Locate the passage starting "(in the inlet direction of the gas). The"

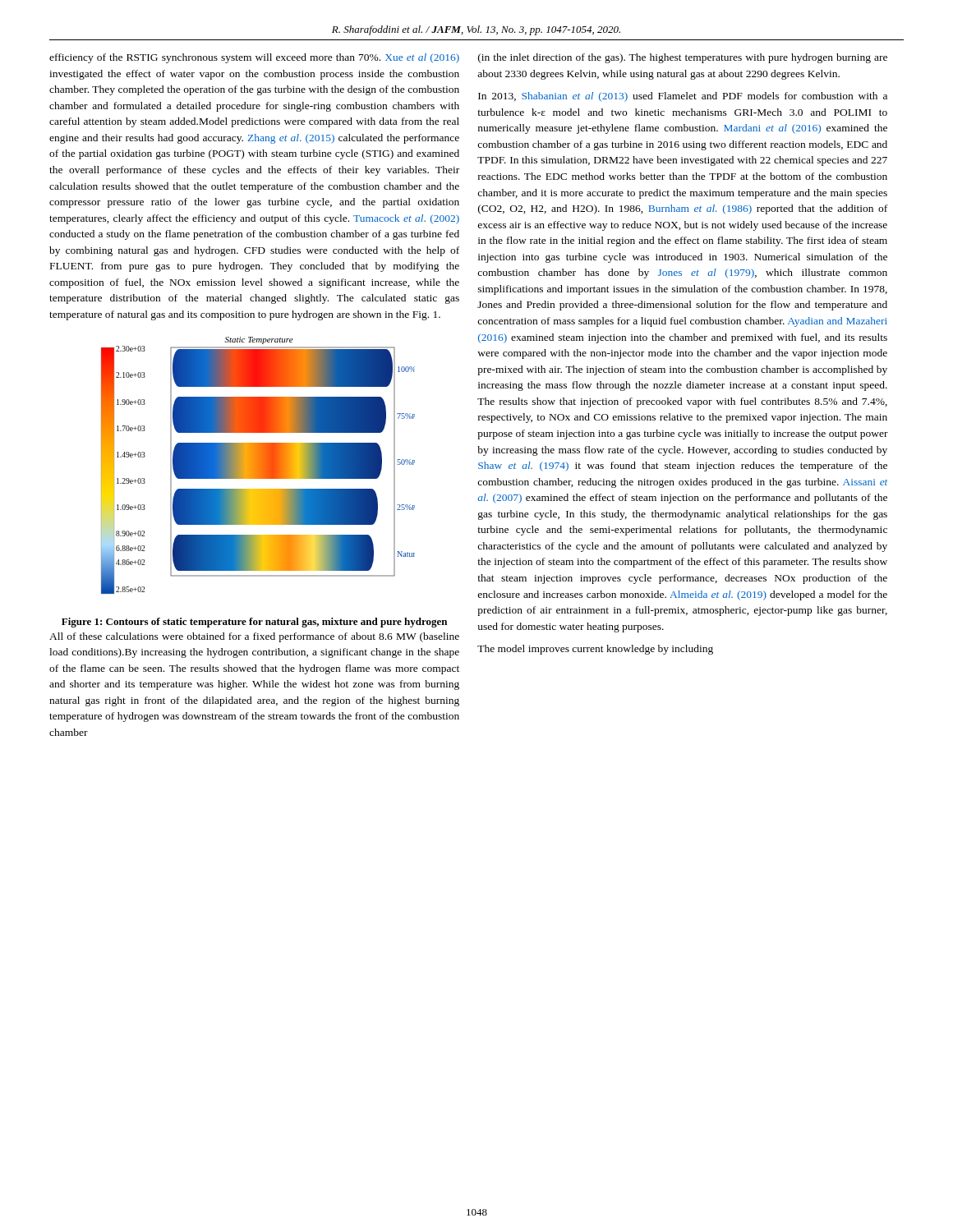[x=683, y=353]
